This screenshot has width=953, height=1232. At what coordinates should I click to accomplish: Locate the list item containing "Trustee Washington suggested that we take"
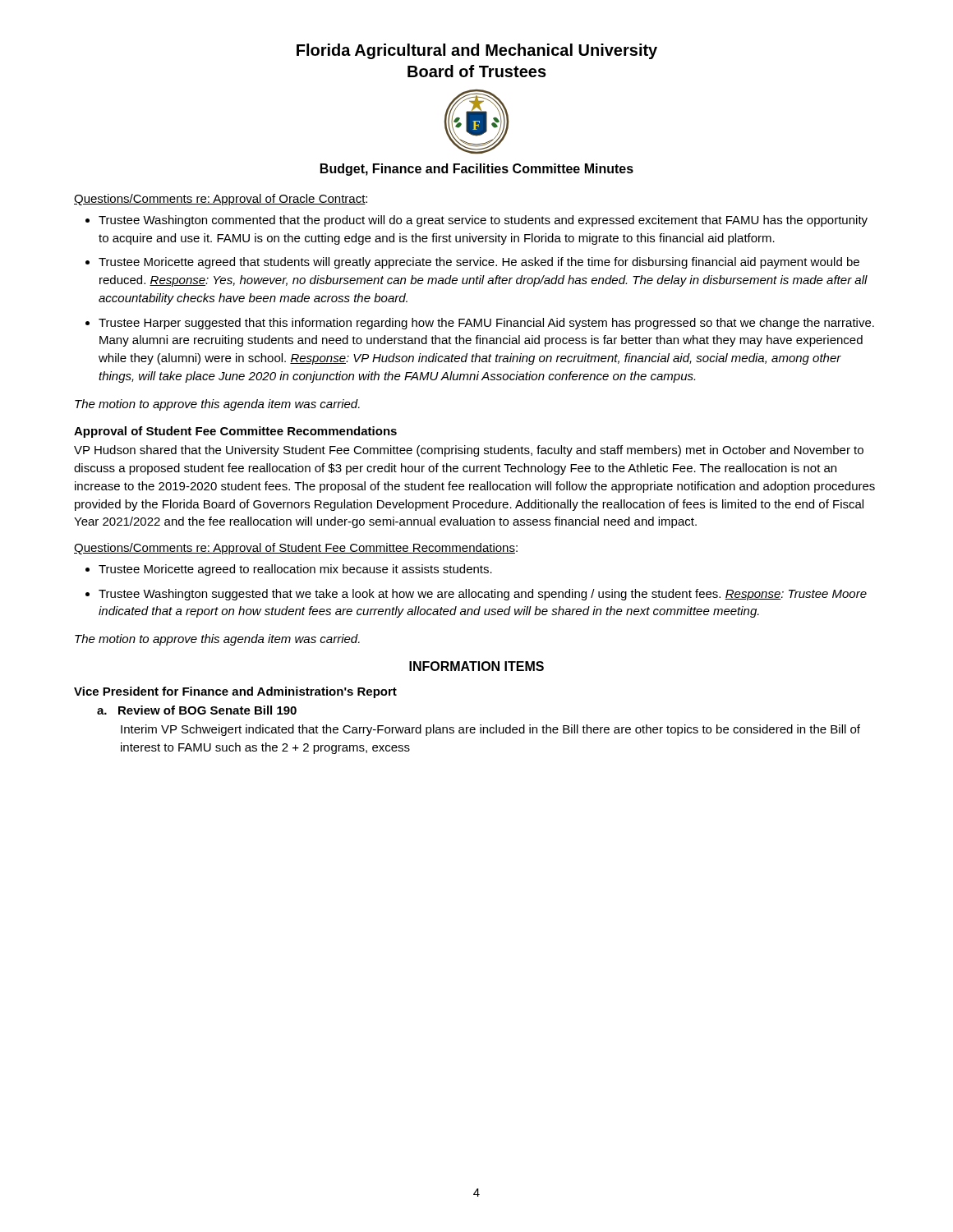483,602
